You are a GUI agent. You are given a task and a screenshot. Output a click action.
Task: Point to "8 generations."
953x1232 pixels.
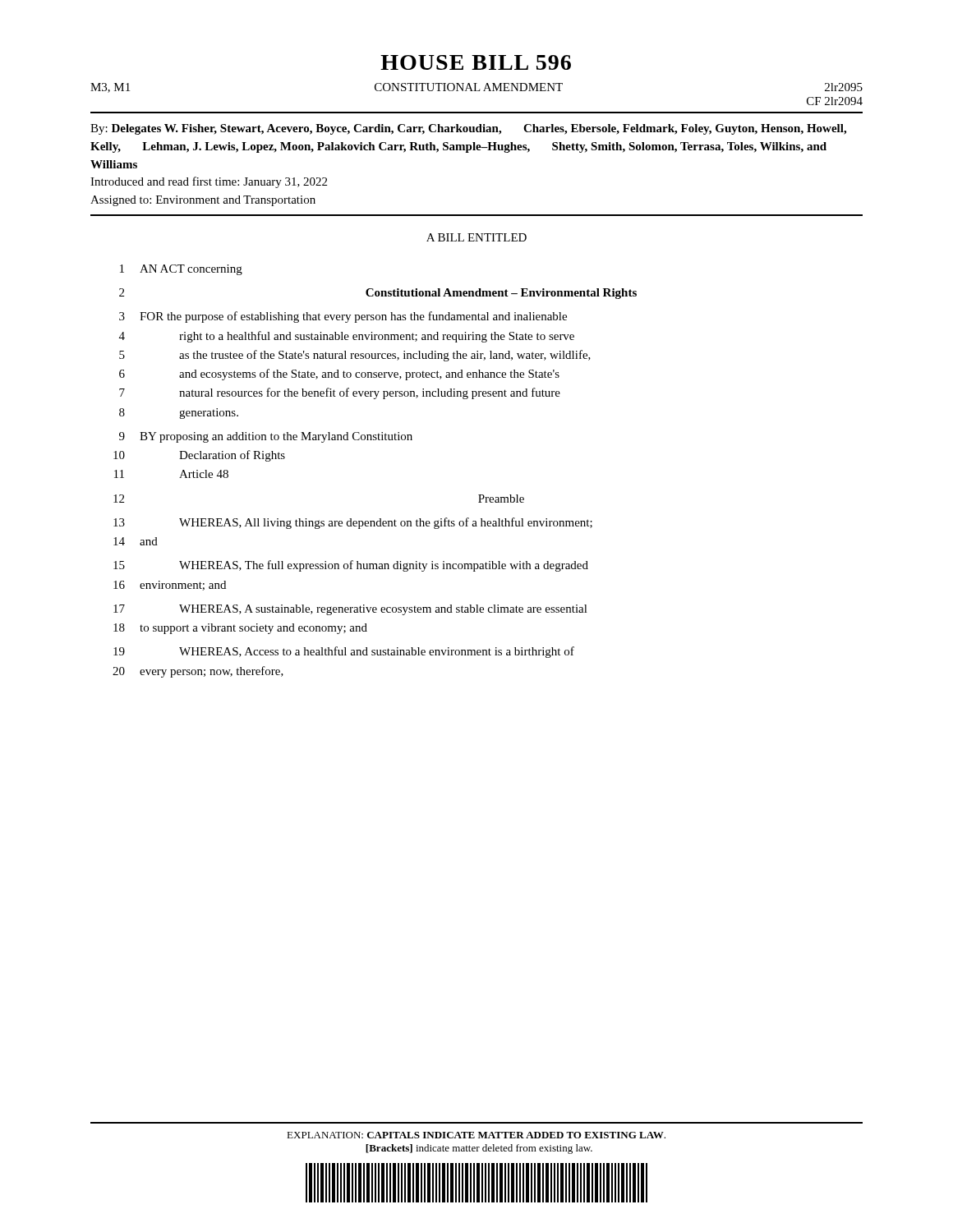(x=179, y=414)
